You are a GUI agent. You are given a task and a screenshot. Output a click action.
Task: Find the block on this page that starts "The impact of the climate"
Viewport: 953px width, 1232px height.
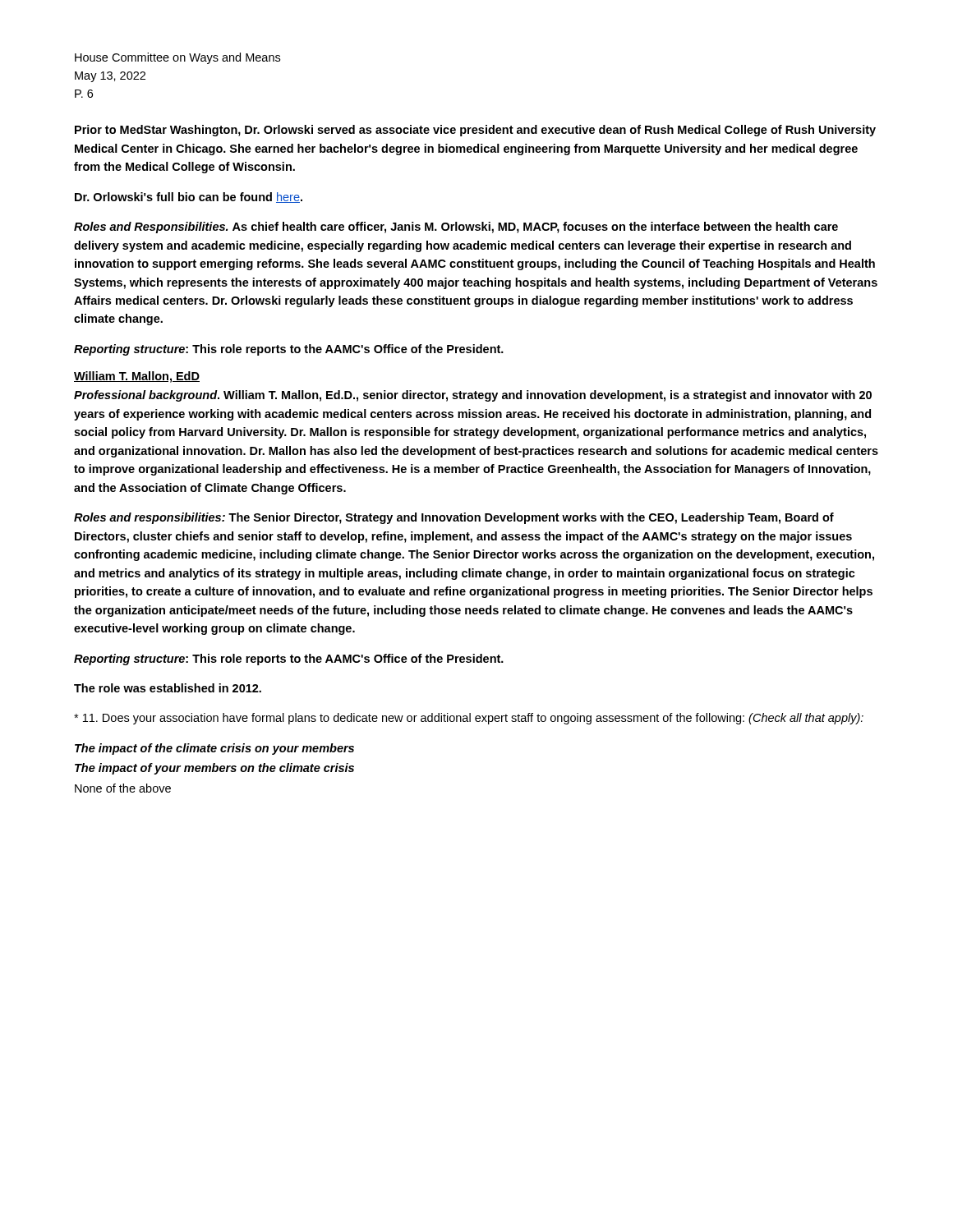click(x=214, y=748)
